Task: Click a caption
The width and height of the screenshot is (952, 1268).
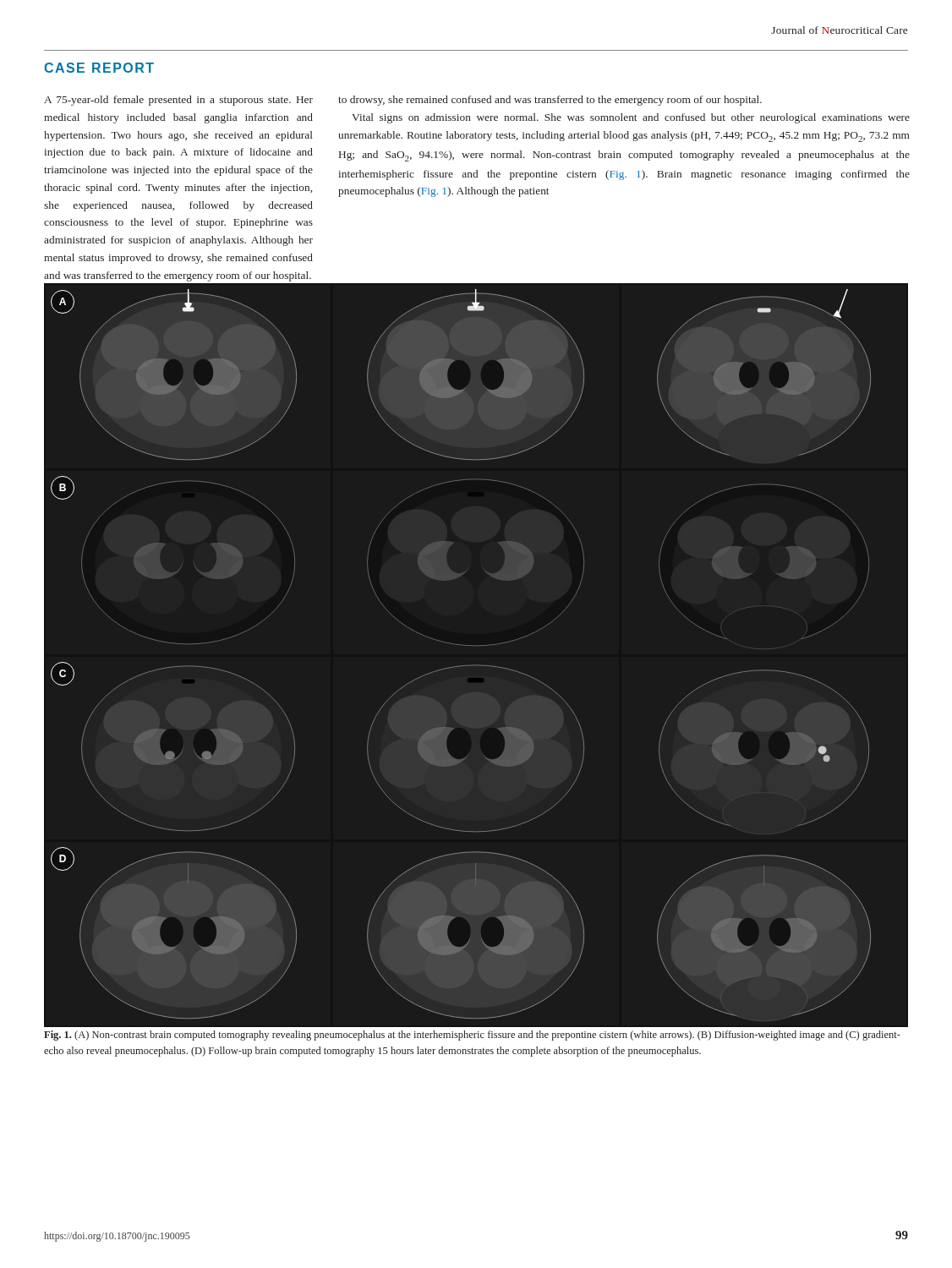Action: pyautogui.click(x=472, y=1043)
